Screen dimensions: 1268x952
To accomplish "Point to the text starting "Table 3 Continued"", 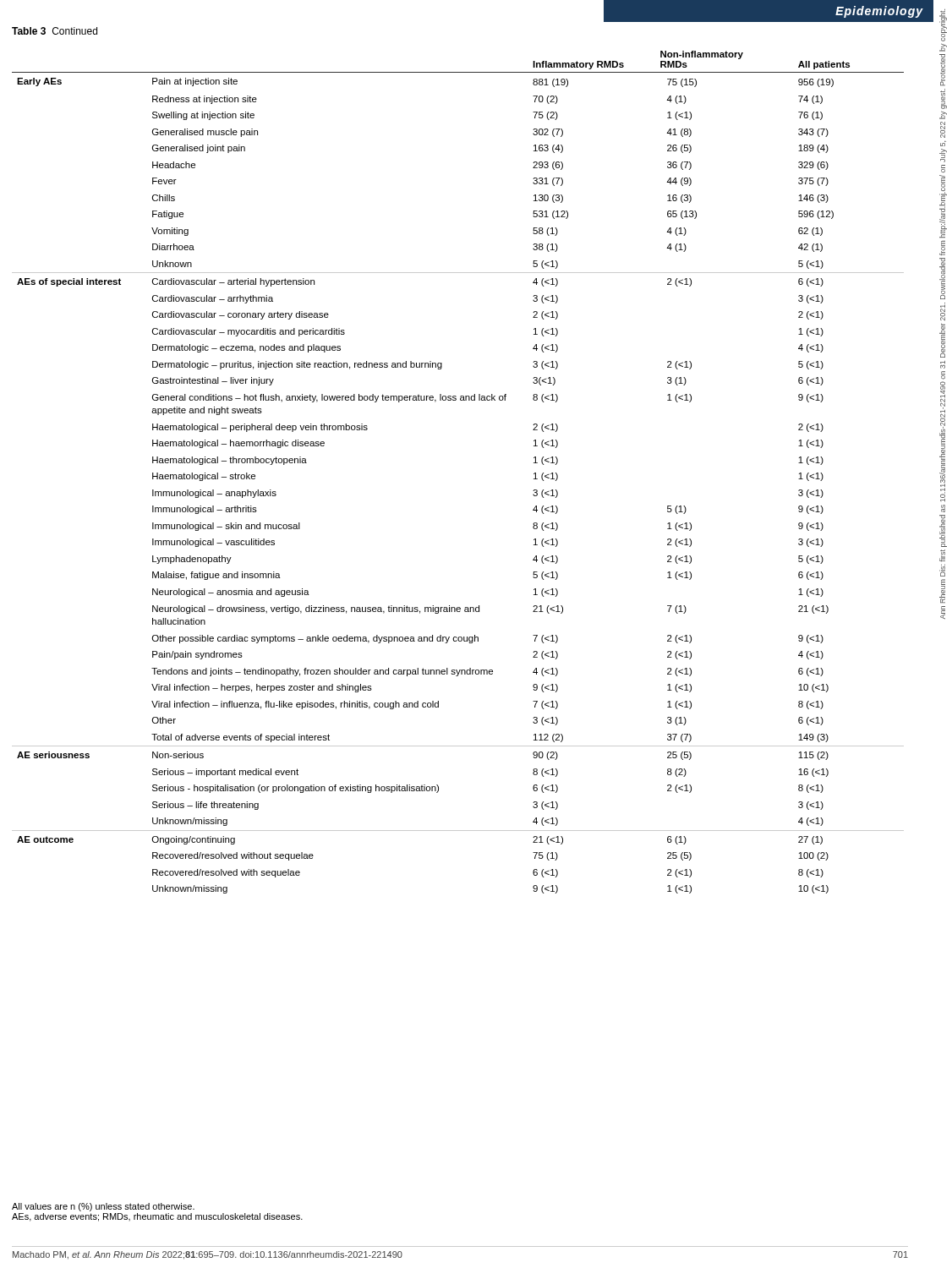I will point(55,31).
